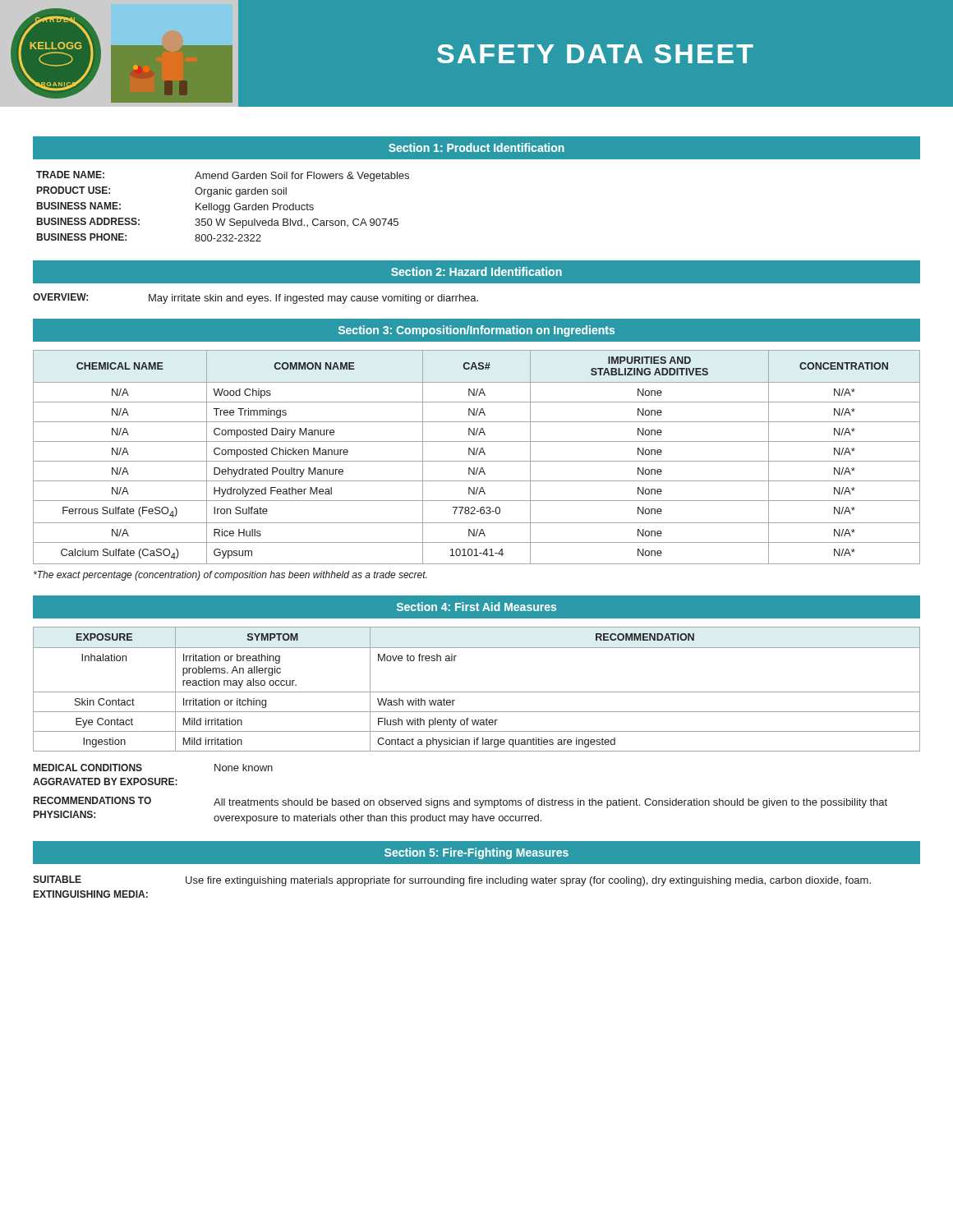Click a footnote

[230, 575]
